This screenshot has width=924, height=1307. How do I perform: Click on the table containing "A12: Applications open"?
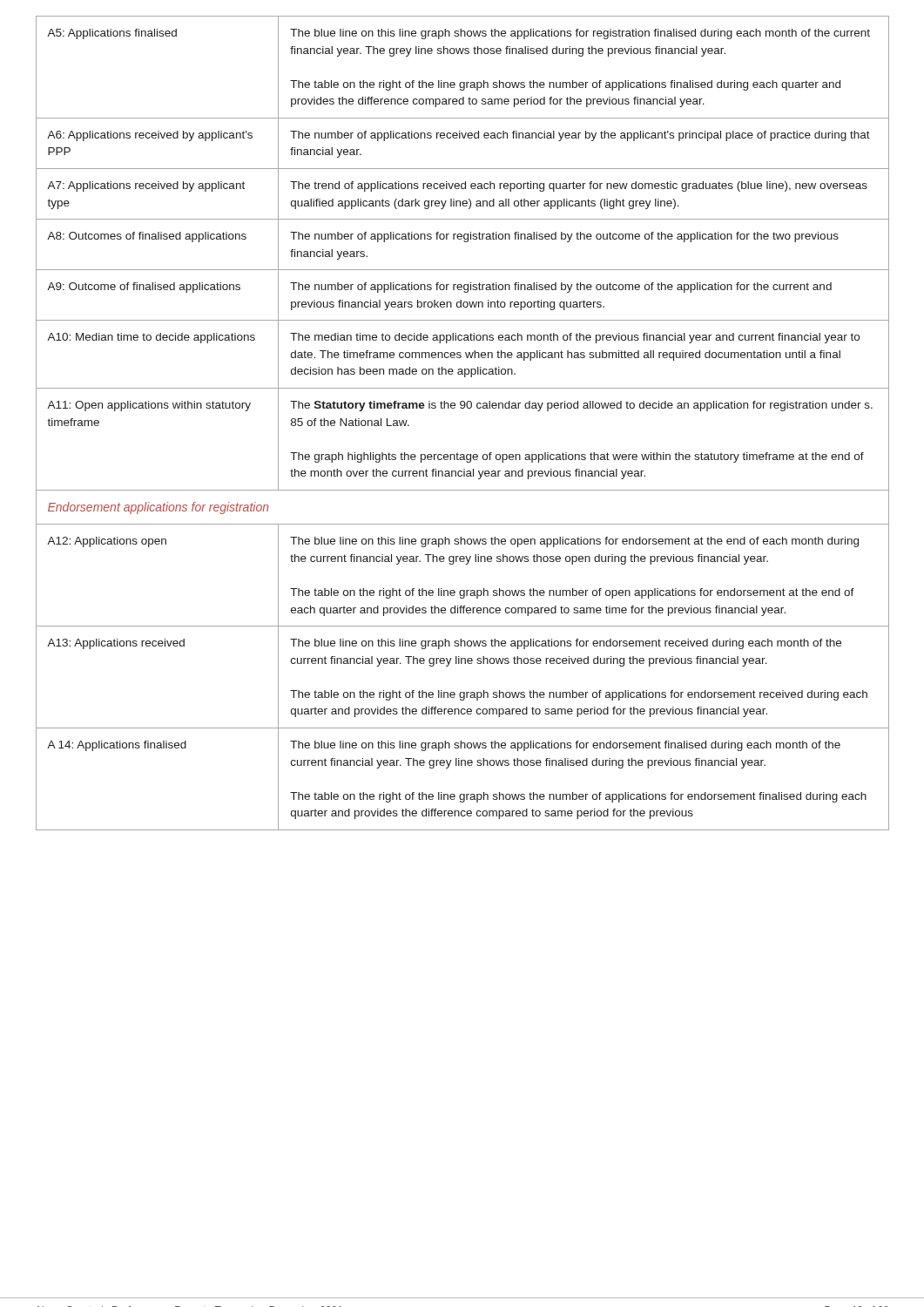(x=157, y=575)
